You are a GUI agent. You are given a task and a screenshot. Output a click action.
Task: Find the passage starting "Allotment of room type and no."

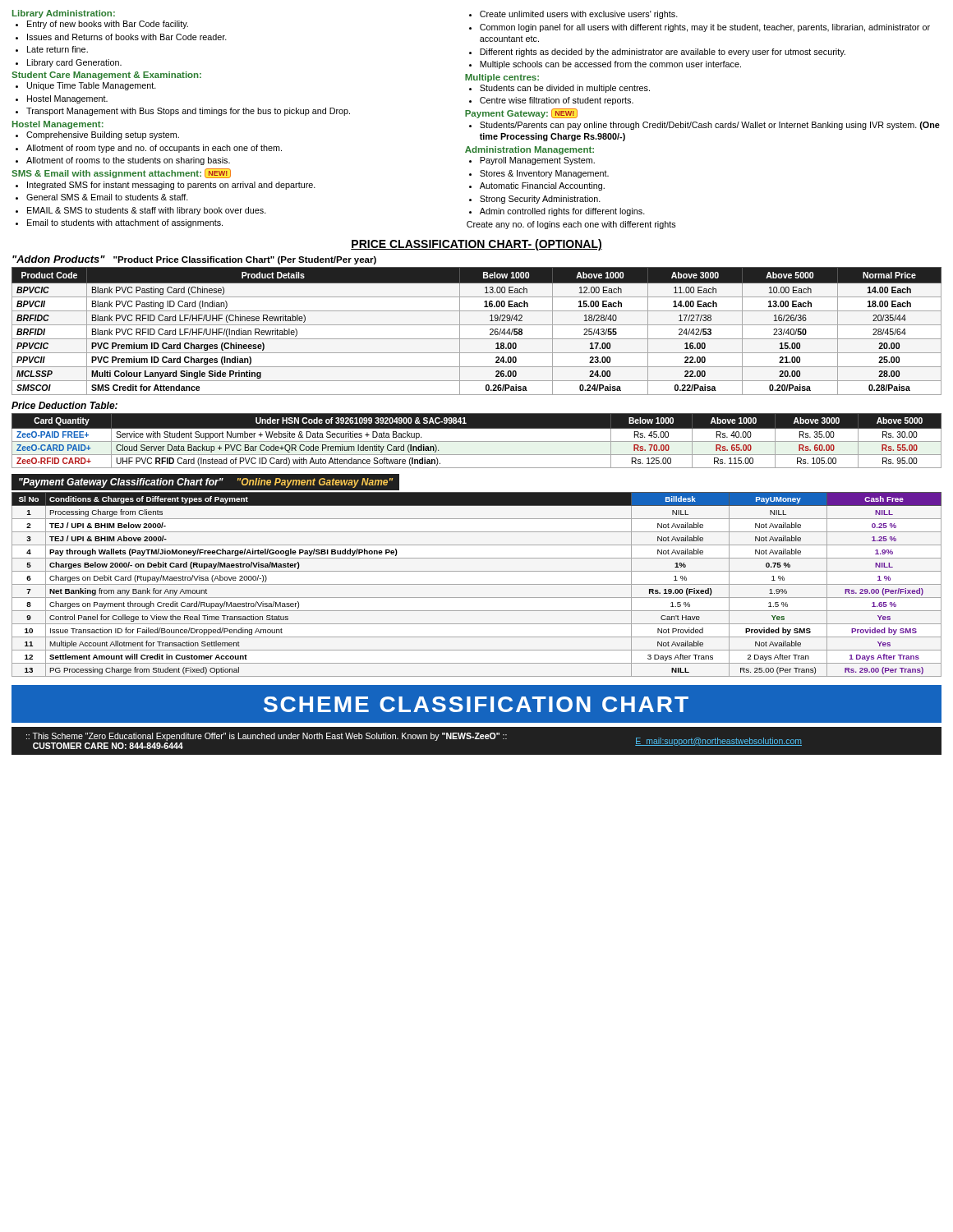154,147
